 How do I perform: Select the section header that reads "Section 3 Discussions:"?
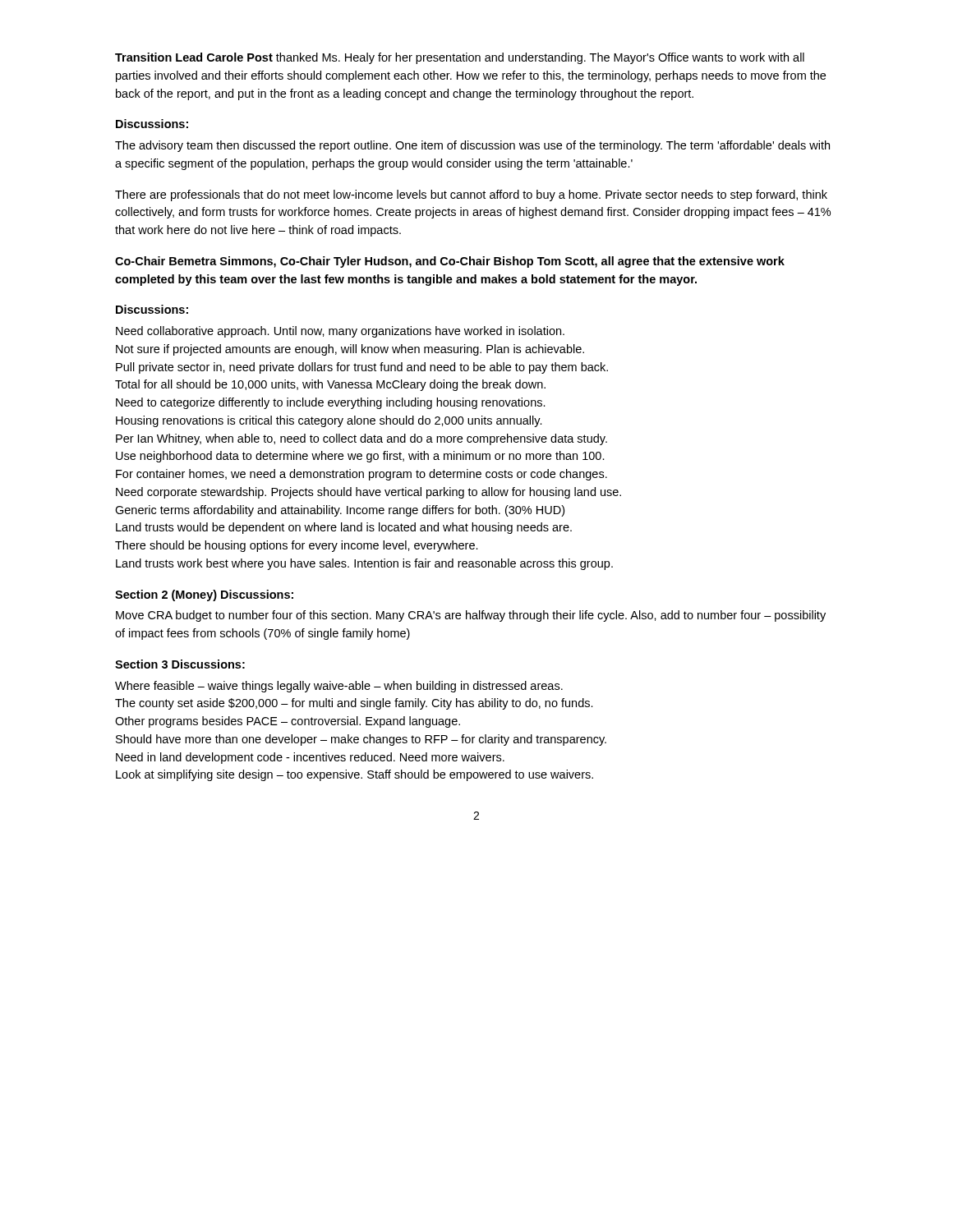coord(180,664)
